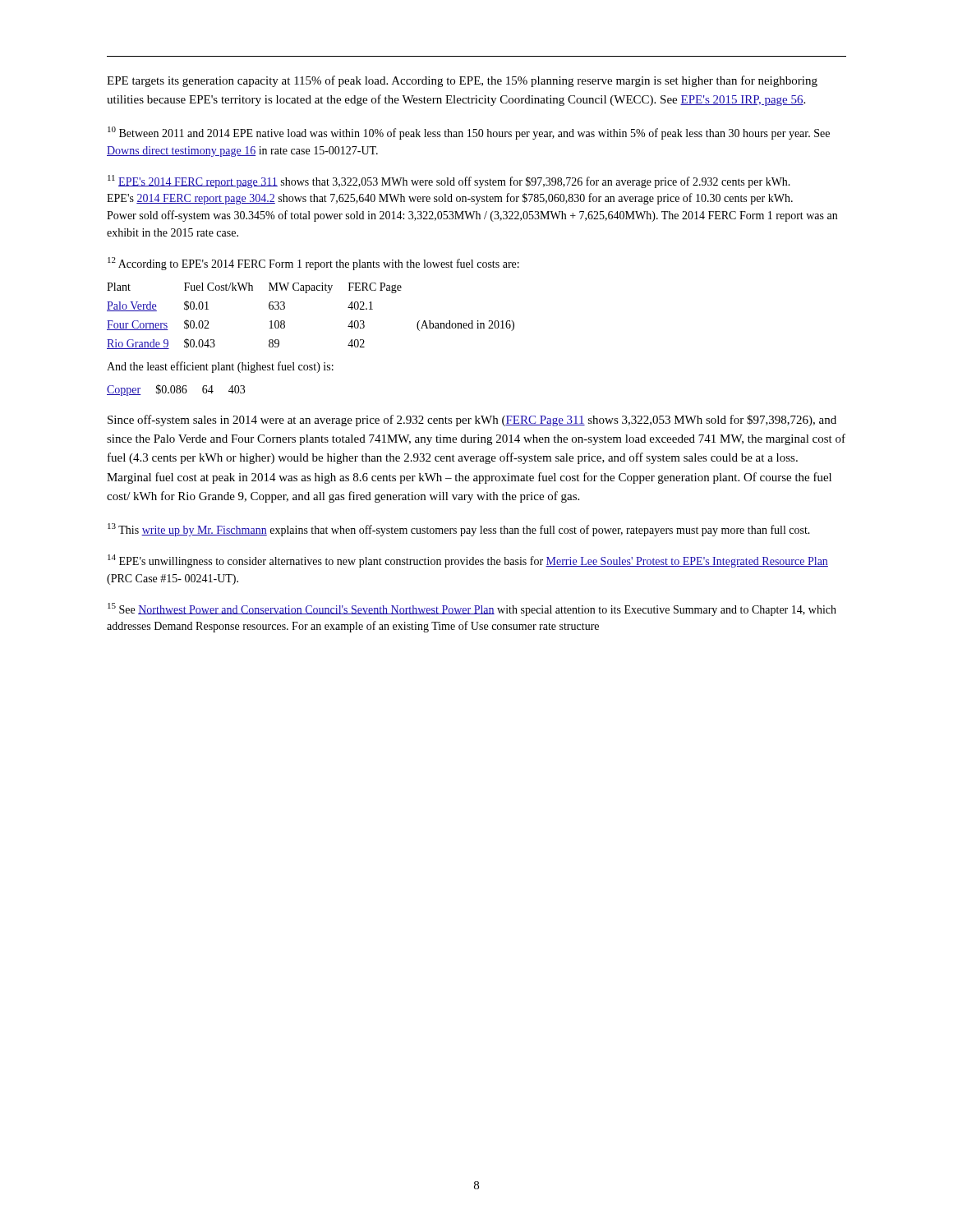Click on the region starting "15 See Northwest Power and"
The width and height of the screenshot is (953, 1232).
click(x=472, y=616)
